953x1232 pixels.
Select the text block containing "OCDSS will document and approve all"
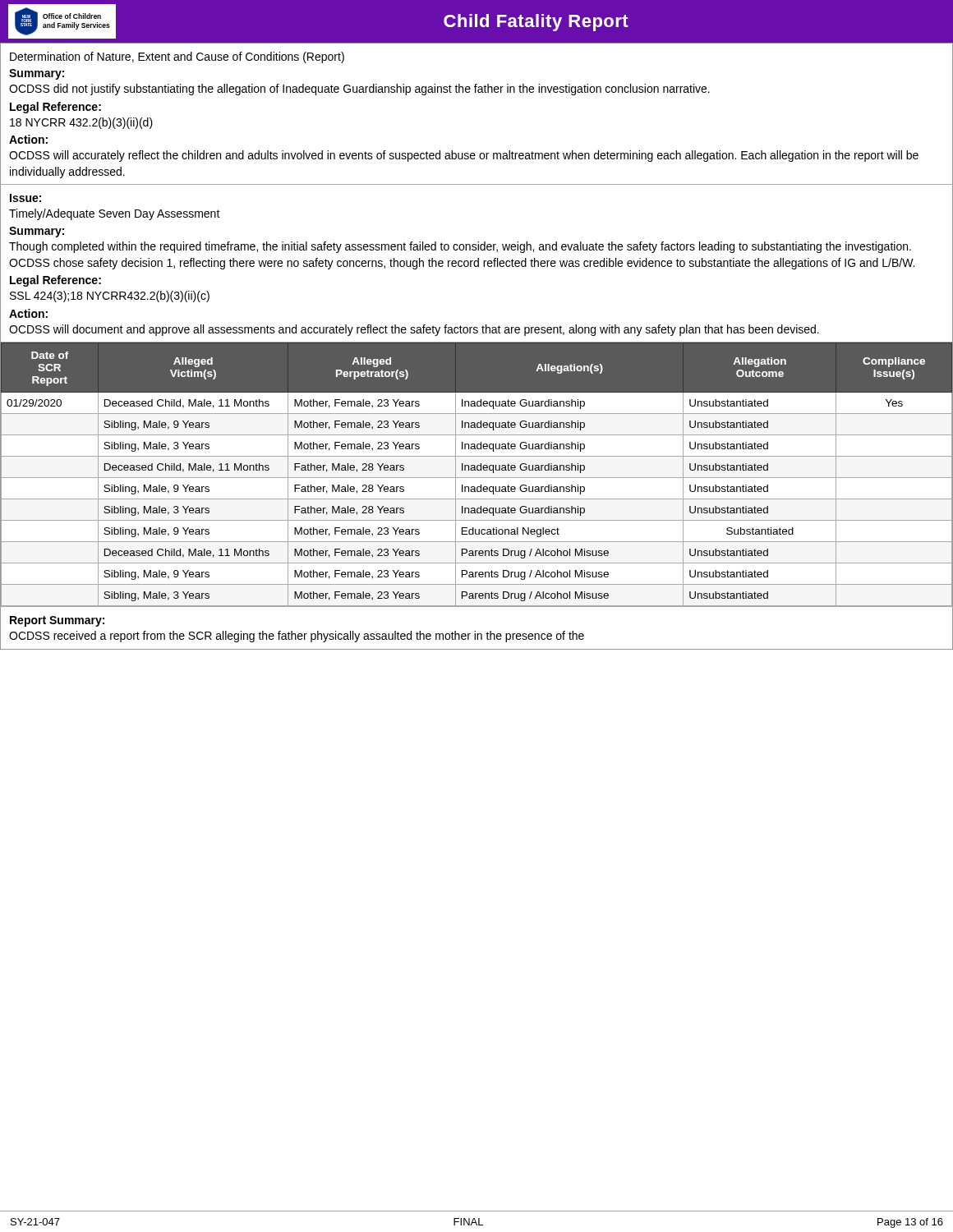point(414,329)
